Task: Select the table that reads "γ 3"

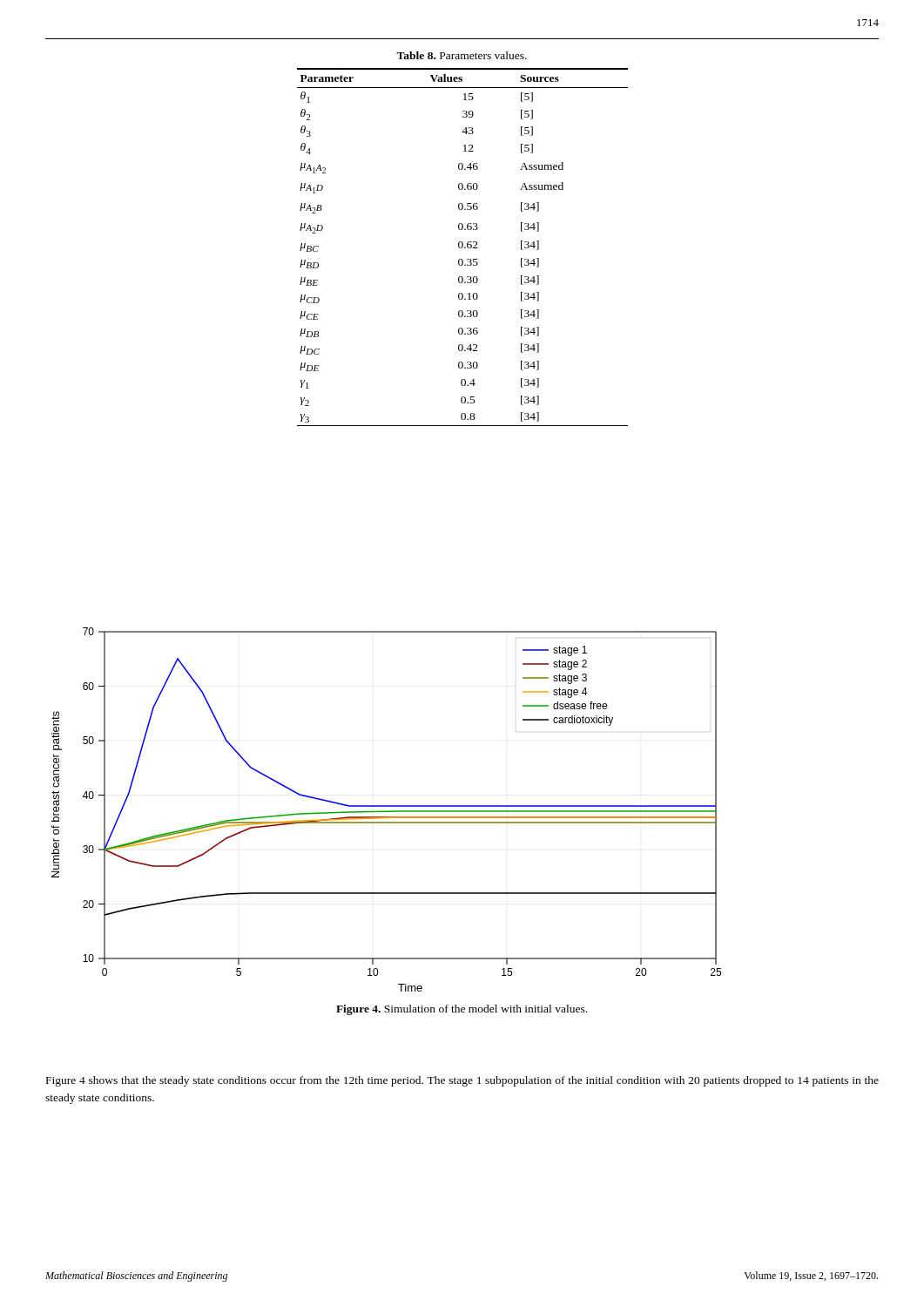Action: click(462, 247)
